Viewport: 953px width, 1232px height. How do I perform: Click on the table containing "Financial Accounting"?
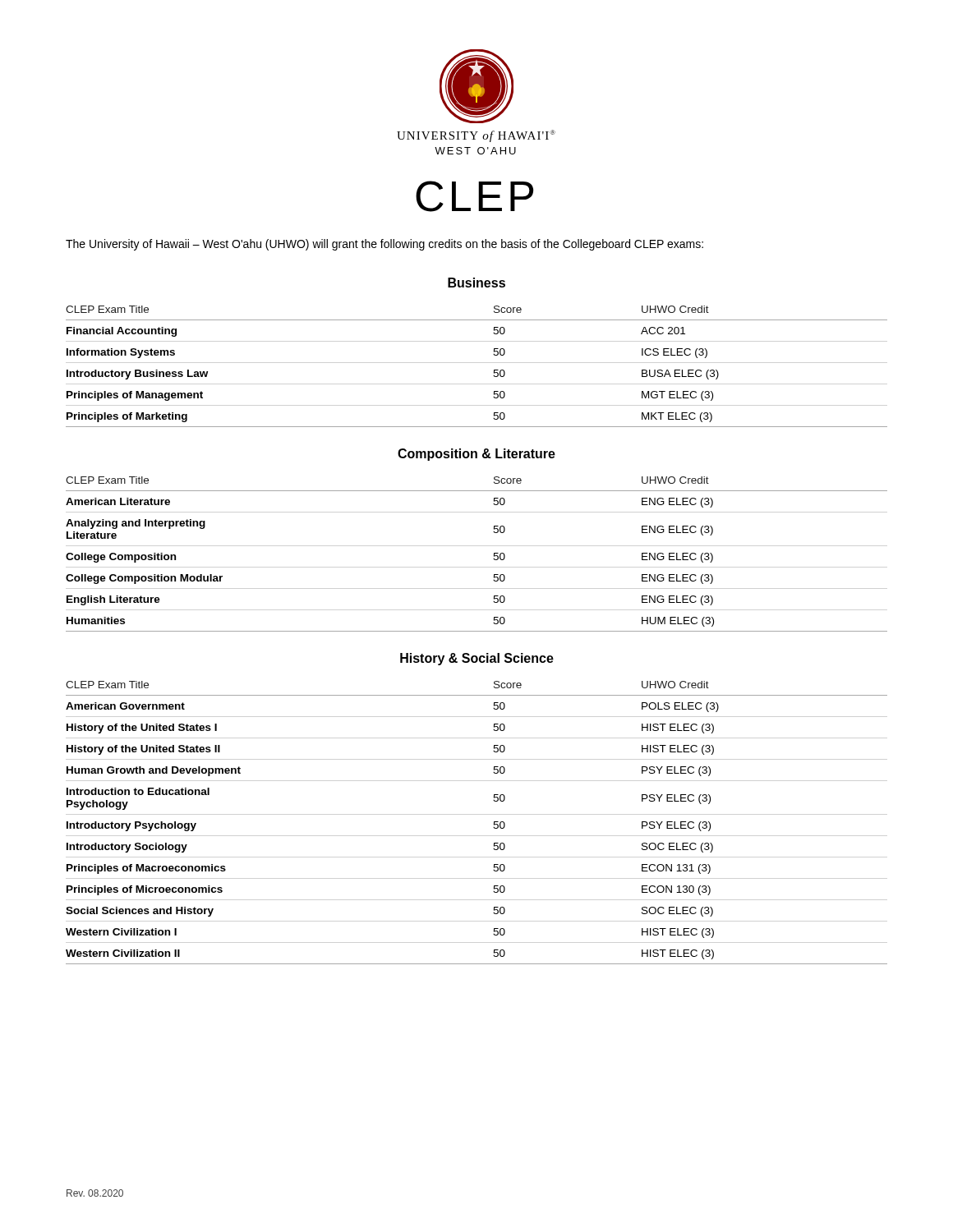tap(476, 363)
